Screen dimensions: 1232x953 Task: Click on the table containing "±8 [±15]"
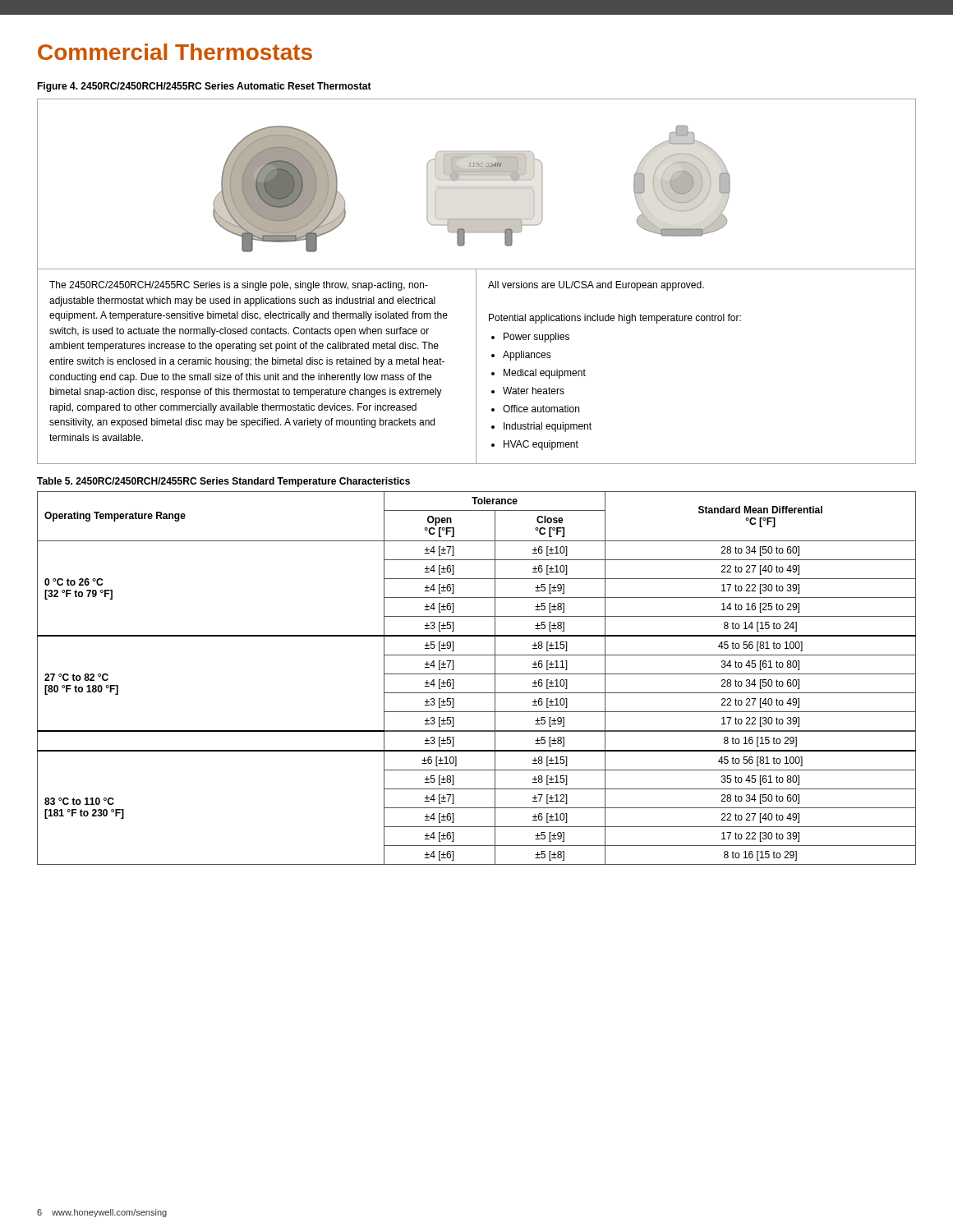point(476,678)
